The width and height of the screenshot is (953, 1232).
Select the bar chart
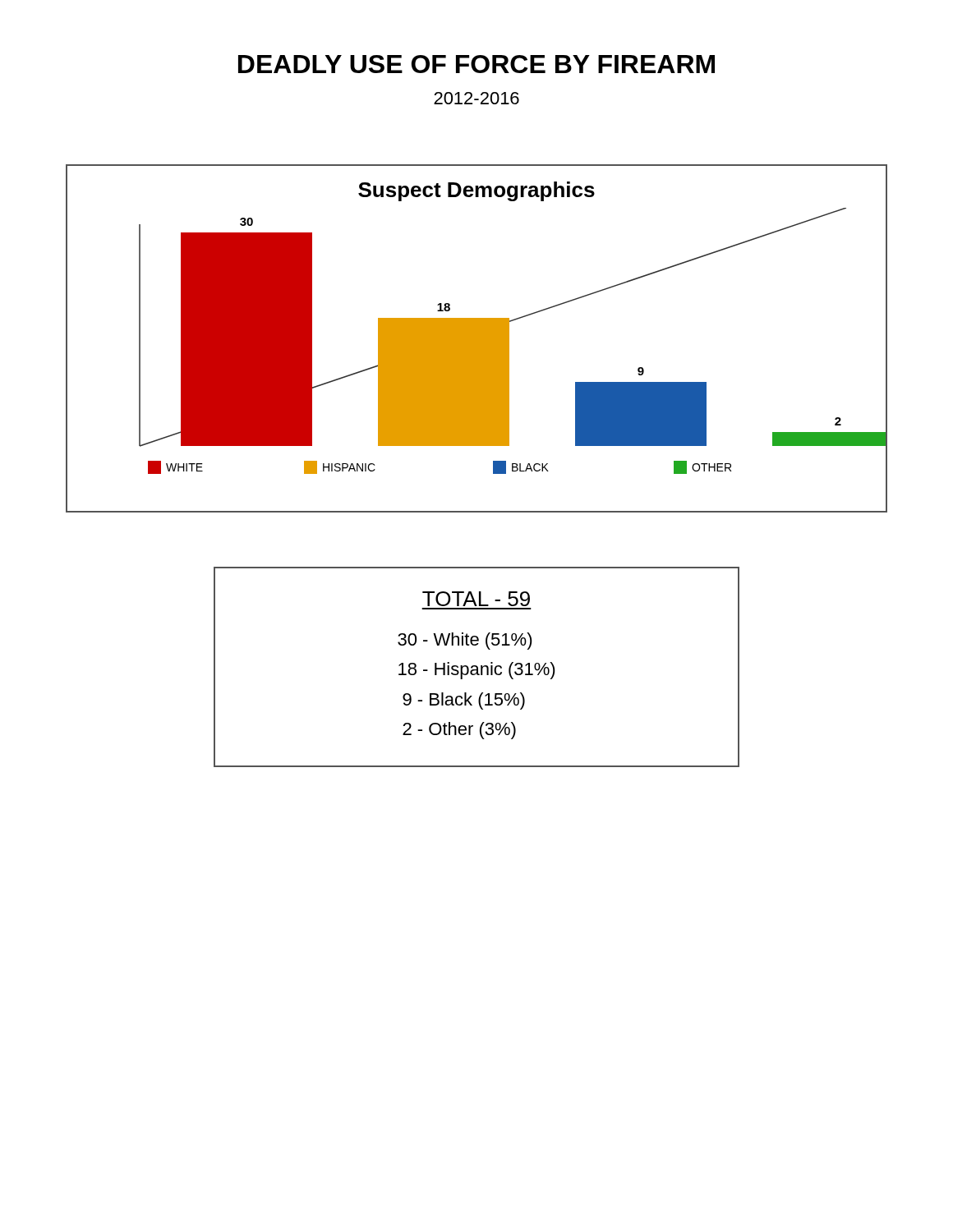476,338
